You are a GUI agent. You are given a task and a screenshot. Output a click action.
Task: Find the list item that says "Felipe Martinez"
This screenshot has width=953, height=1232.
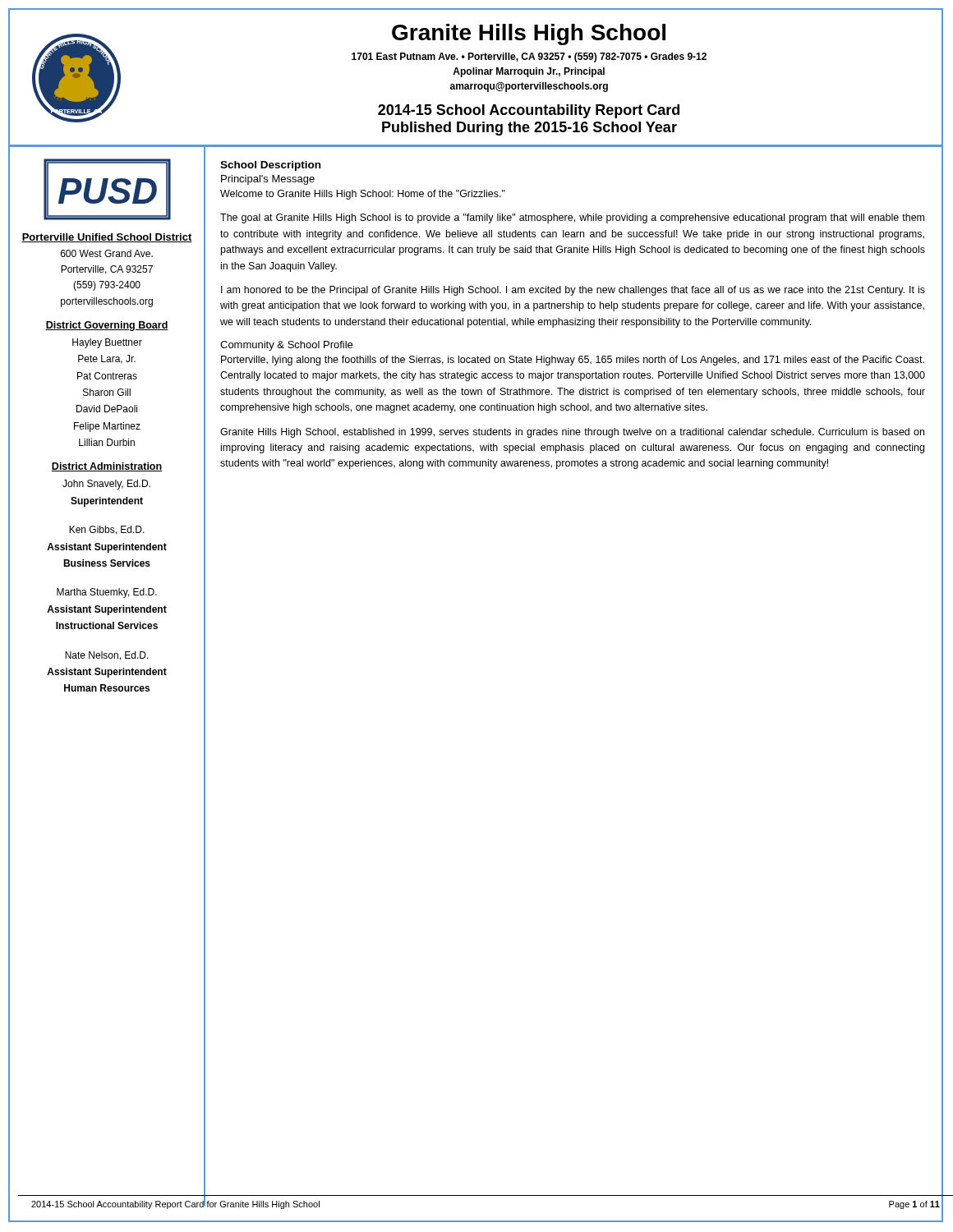coord(107,426)
